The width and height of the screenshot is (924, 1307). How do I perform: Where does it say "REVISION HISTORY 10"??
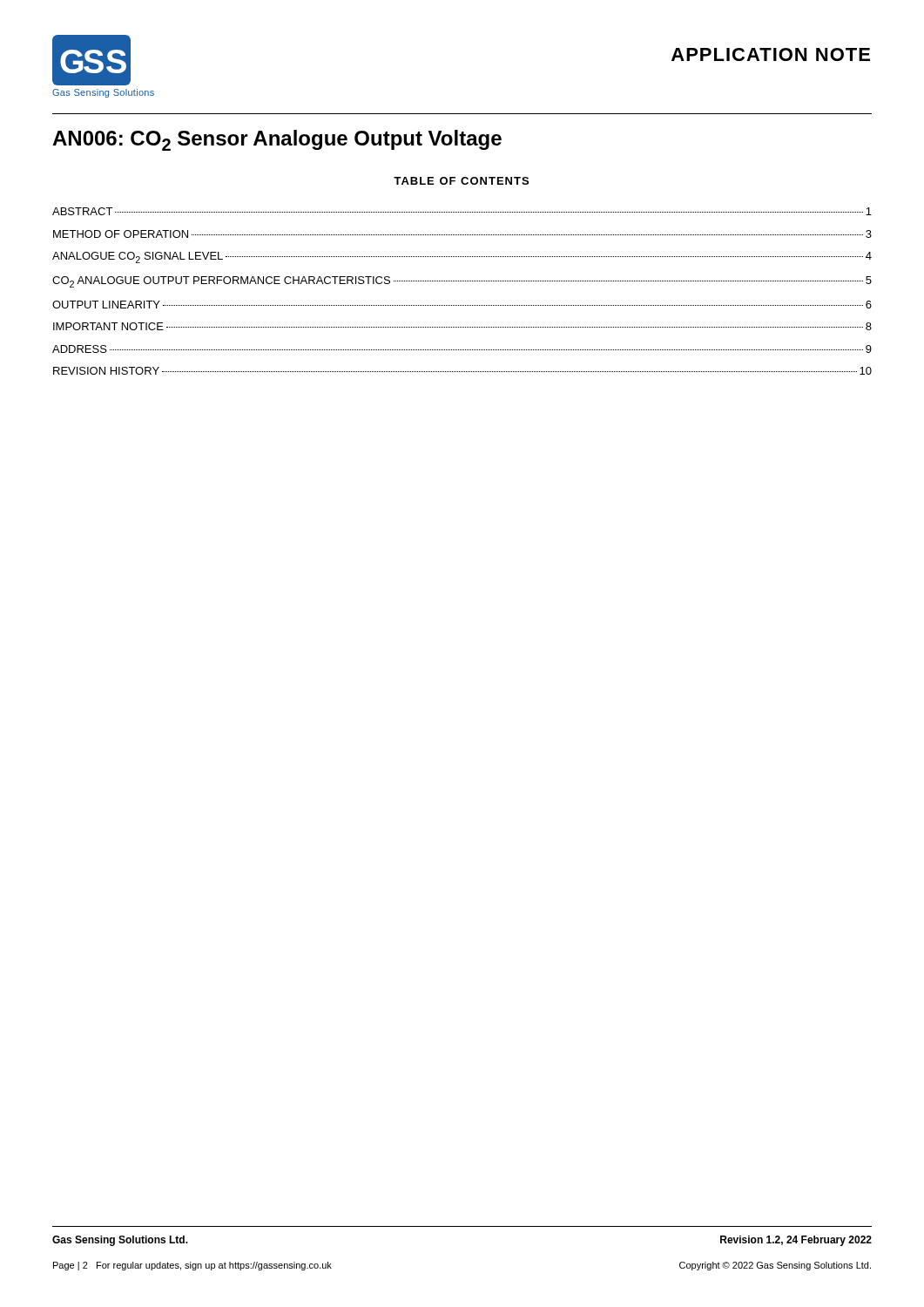[x=462, y=371]
